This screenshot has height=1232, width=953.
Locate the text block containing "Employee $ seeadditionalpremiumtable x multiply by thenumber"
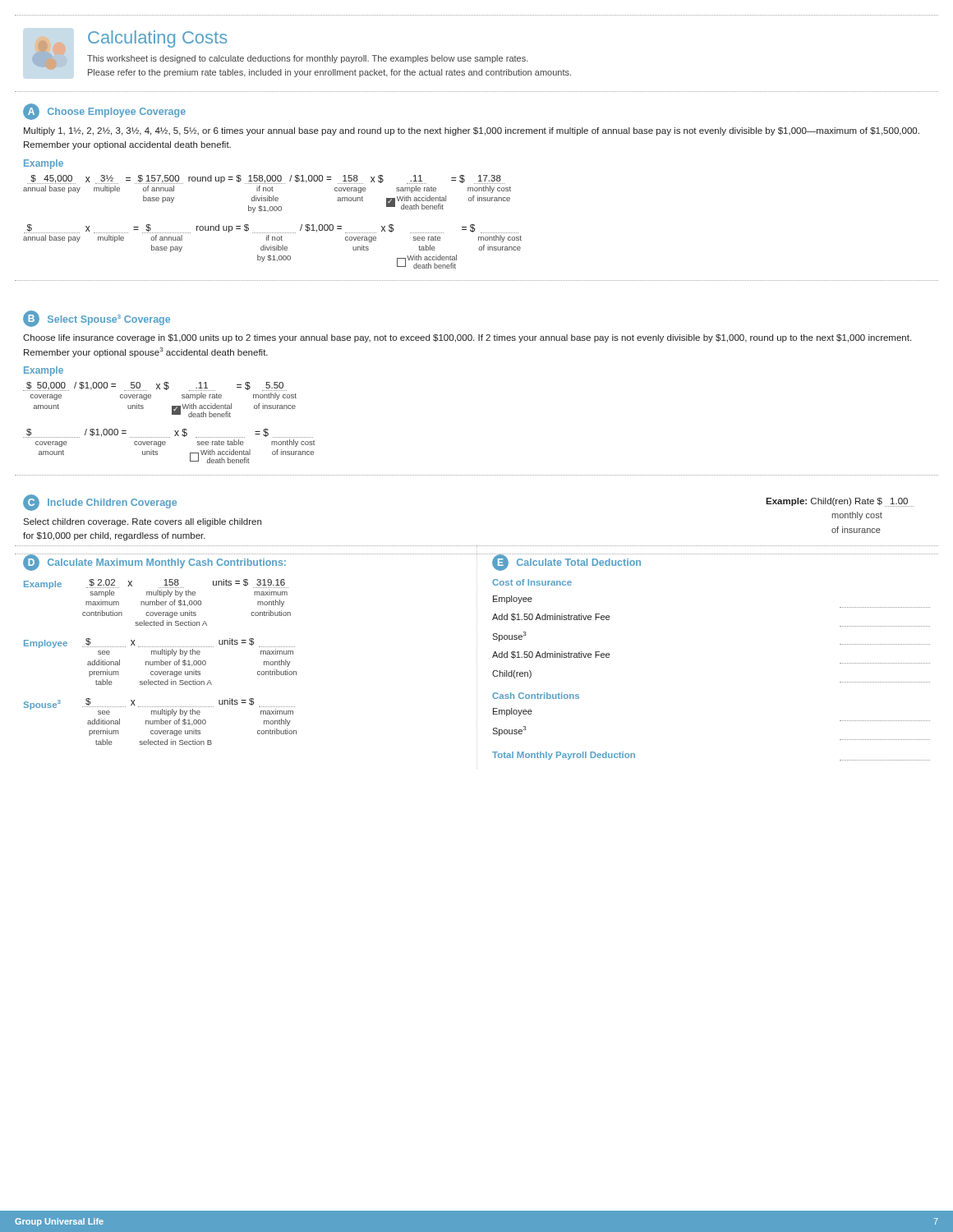(161, 662)
